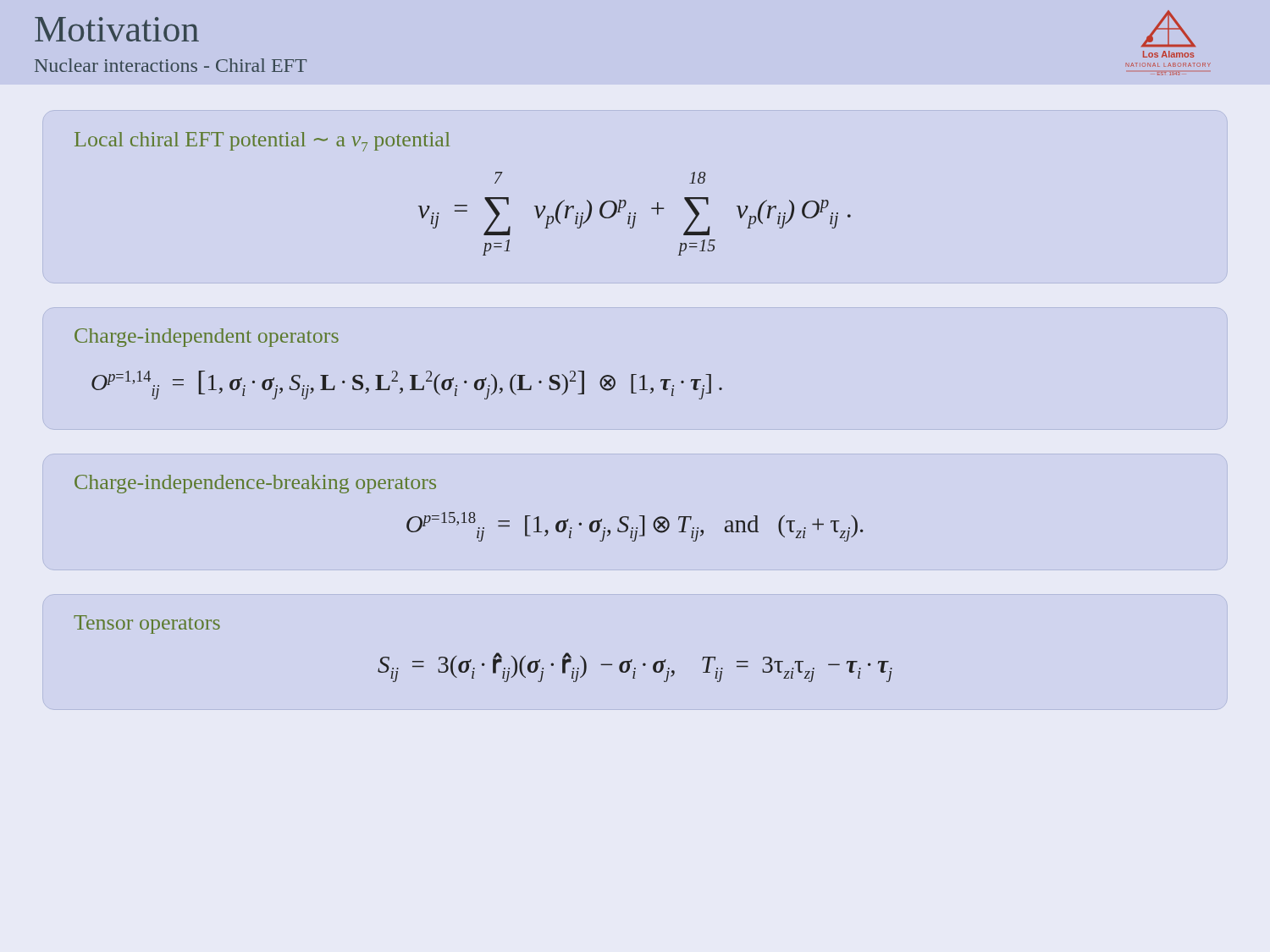
Task: Navigate to the passage starting "Op=1,14ij = [1, σi"
Action: pyautogui.click(x=407, y=382)
